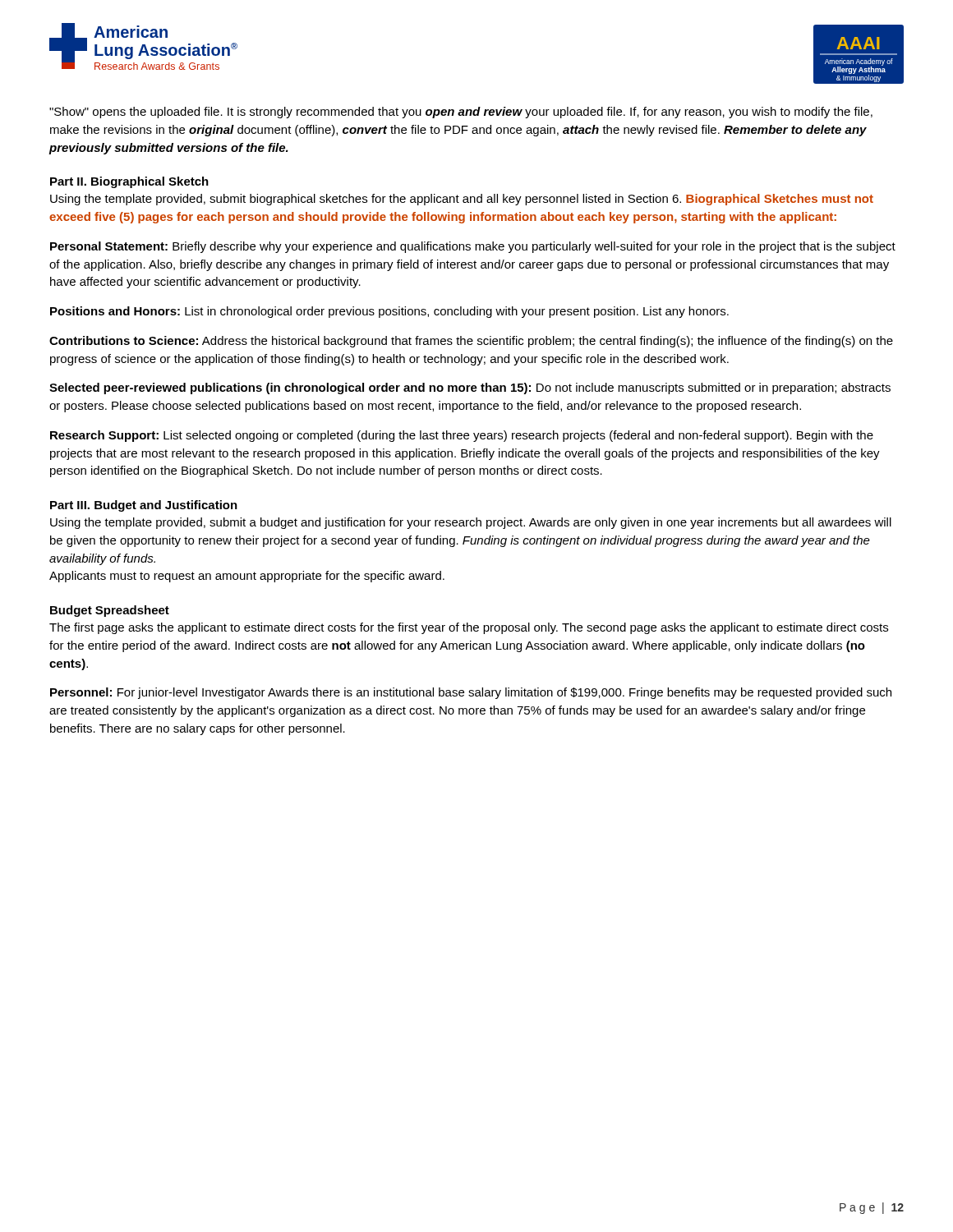Find the block starting "Research Support: List selected ongoing"
This screenshot has width=953, height=1232.
(464, 453)
